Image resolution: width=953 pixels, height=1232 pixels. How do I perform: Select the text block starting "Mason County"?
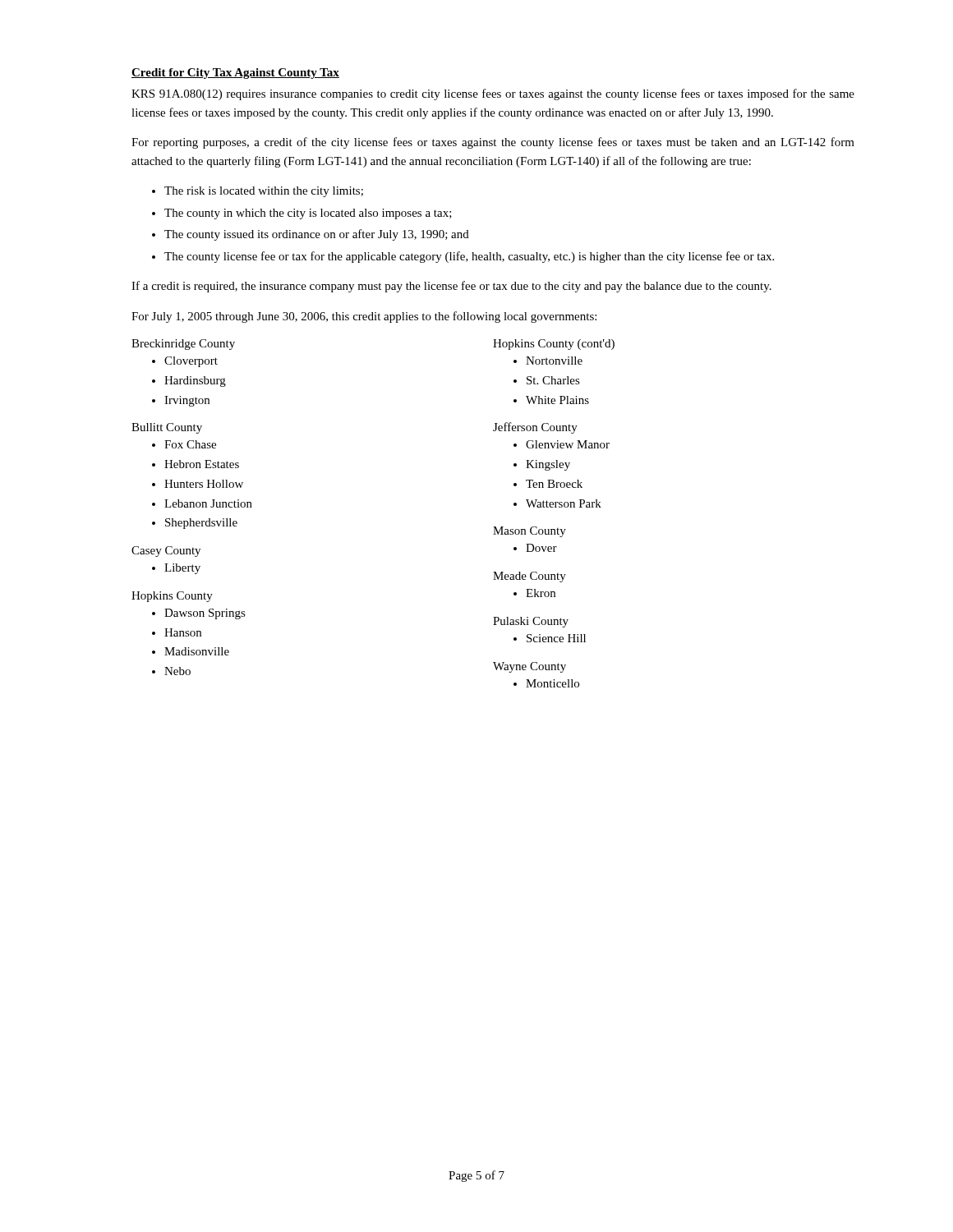(x=529, y=531)
